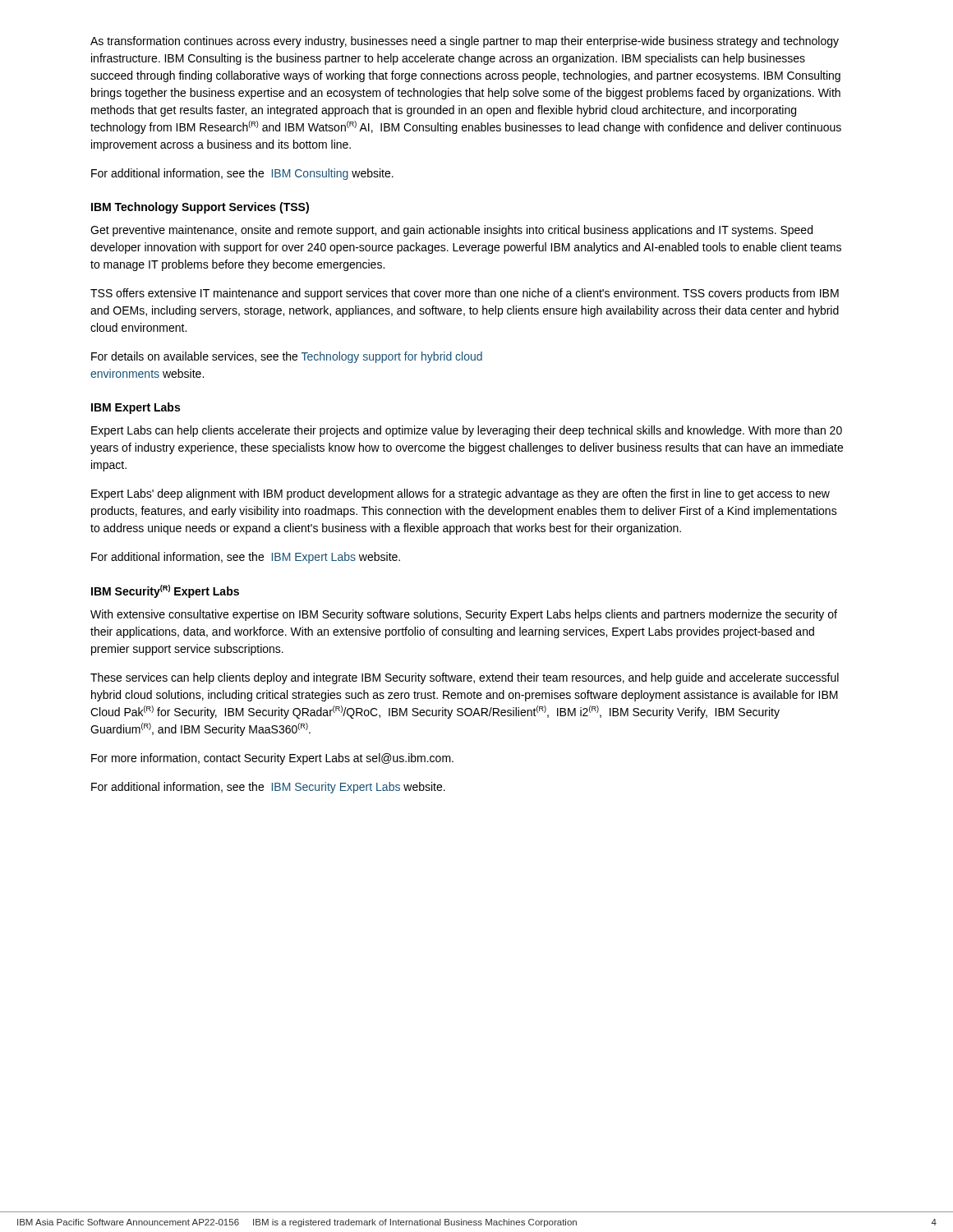This screenshot has height=1232, width=953.
Task: Point to the section header beginning "IBM Technology Support"
Action: pos(200,207)
